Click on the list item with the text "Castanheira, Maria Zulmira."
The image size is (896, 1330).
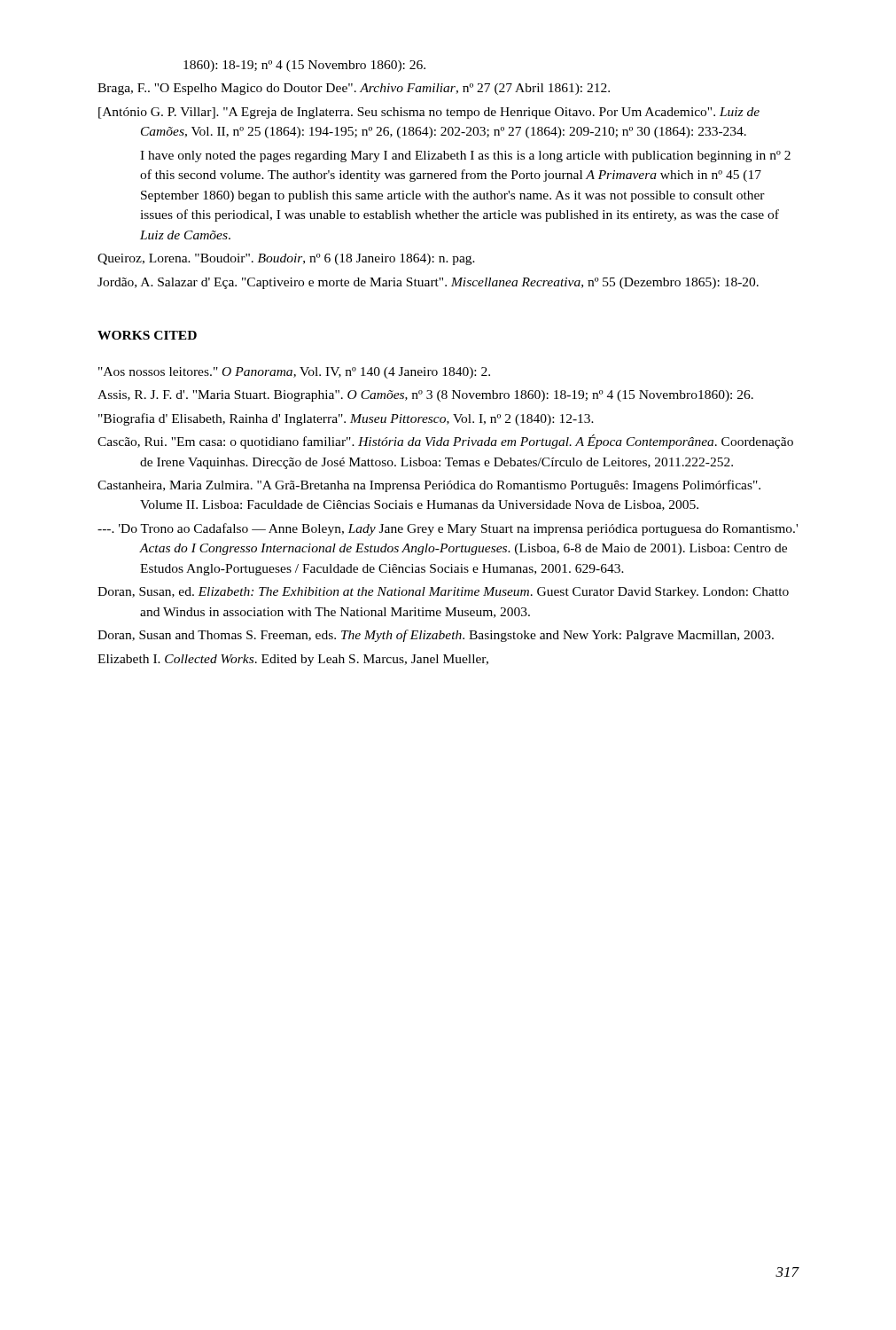(x=448, y=495)
